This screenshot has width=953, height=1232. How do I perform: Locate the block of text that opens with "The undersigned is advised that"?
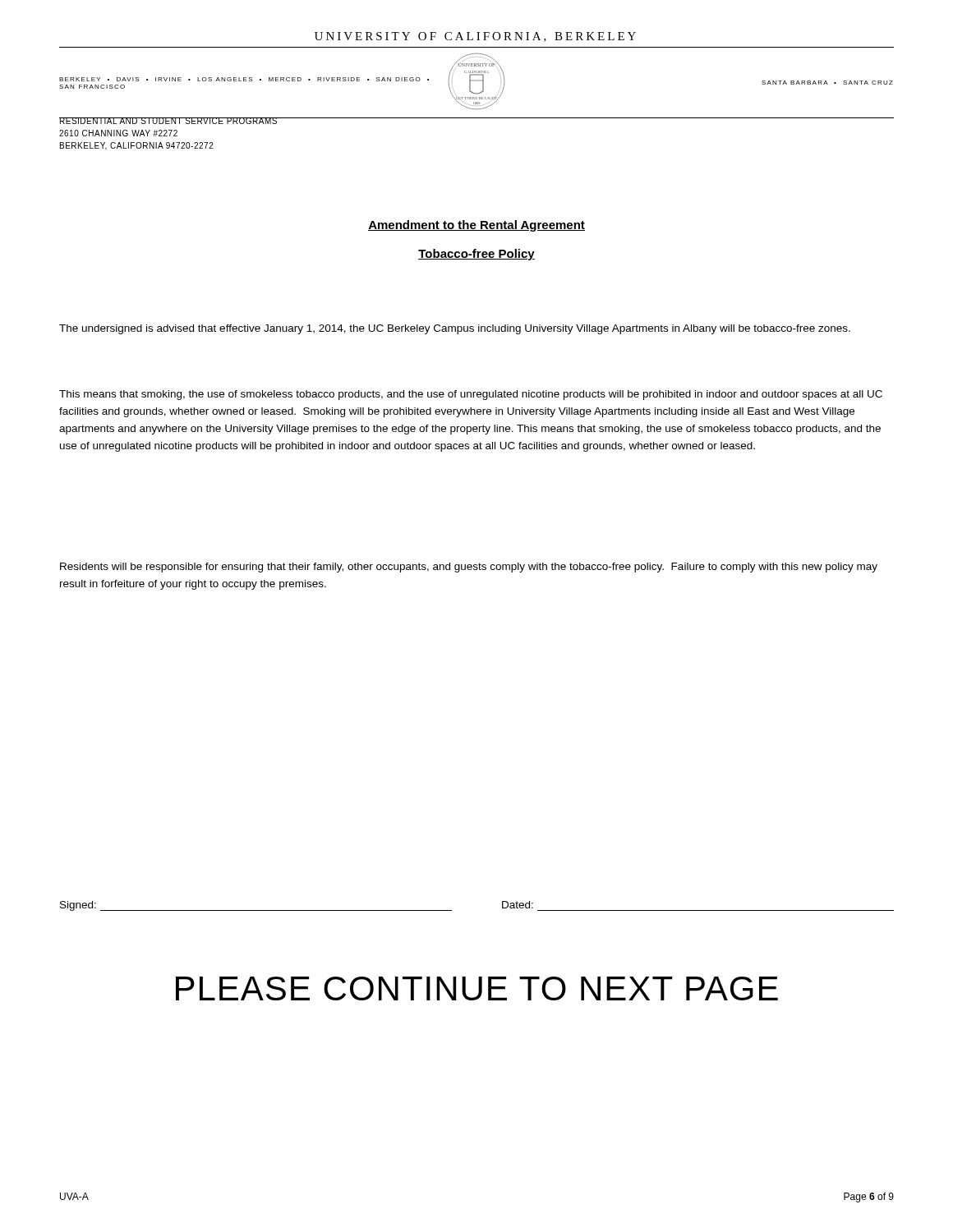455,328
